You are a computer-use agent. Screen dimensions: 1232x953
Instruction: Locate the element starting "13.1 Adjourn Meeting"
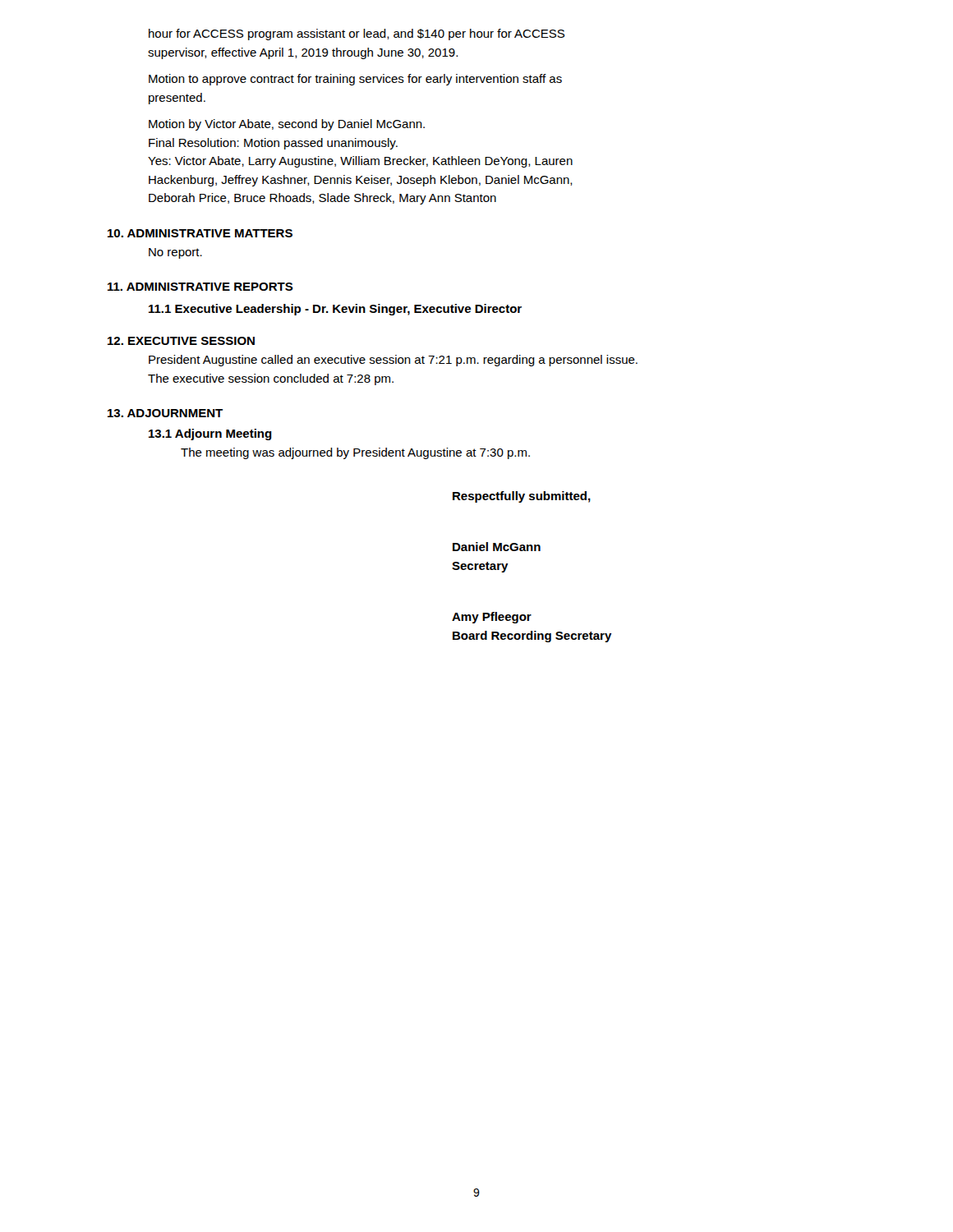[x=210, y=433]
